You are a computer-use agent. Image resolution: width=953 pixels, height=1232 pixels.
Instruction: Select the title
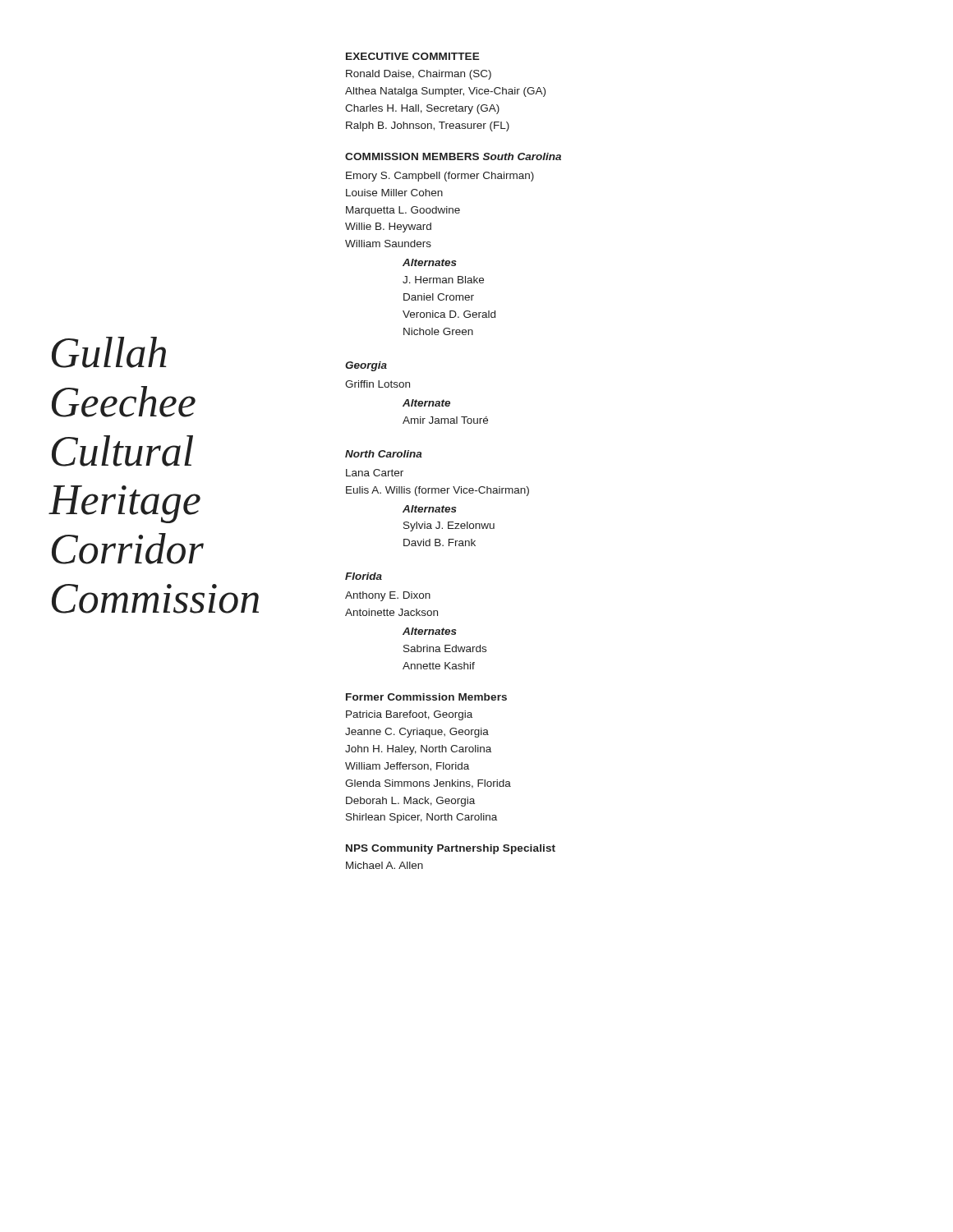pos(172,476)
